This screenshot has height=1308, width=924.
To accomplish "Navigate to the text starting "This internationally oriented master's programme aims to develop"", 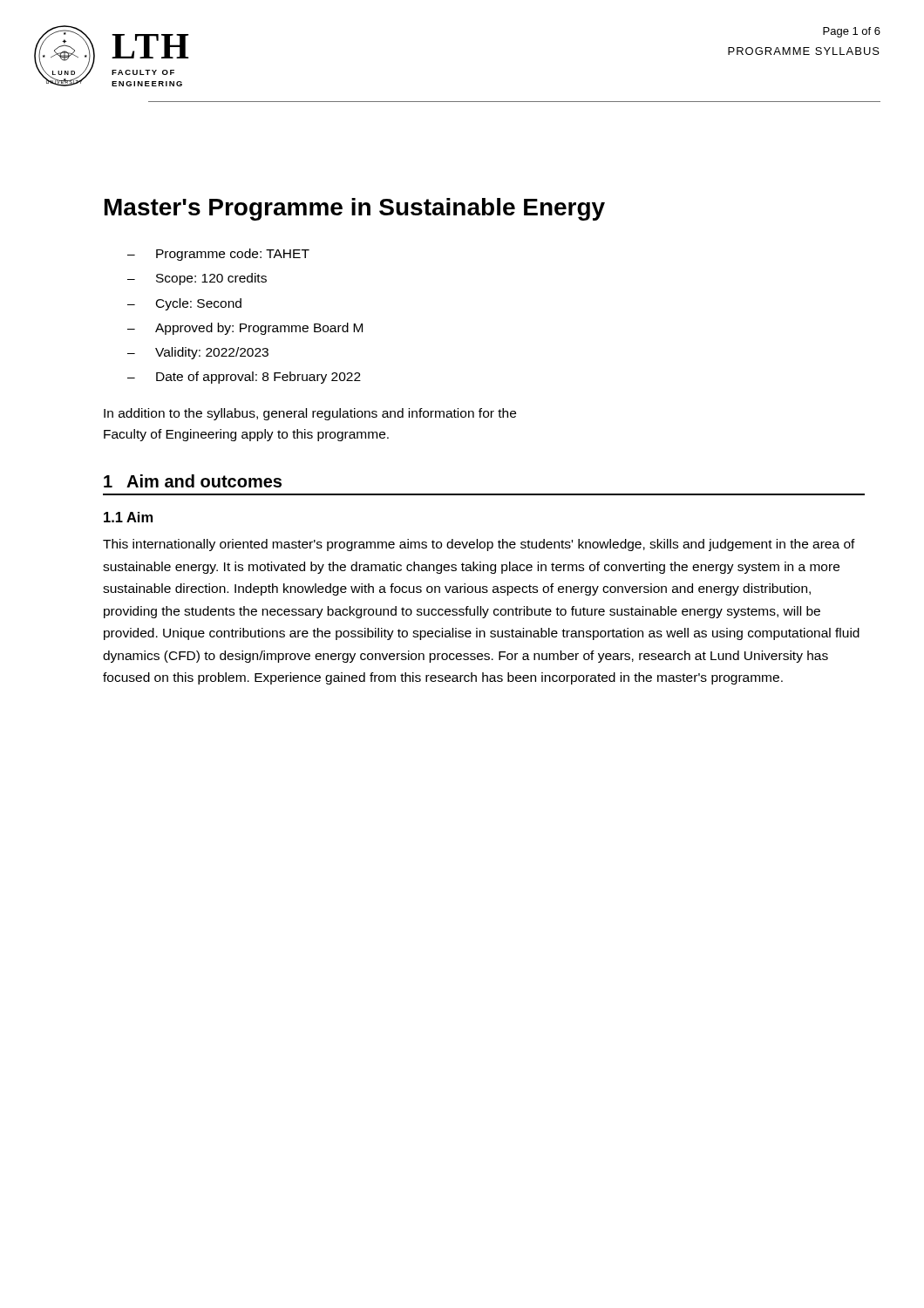I will click(481, 611).
